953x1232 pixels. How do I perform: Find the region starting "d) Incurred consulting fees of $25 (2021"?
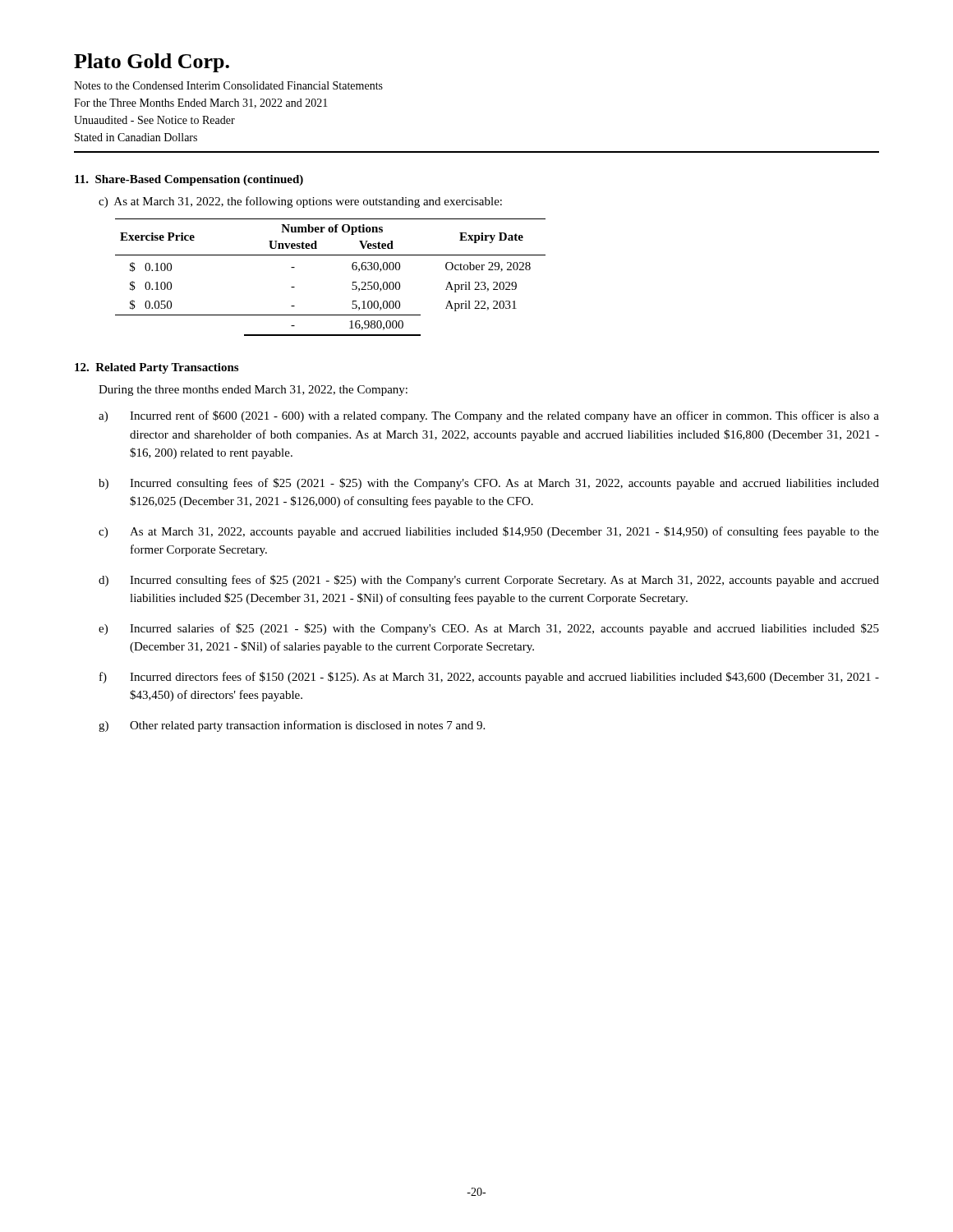(476, 589)
